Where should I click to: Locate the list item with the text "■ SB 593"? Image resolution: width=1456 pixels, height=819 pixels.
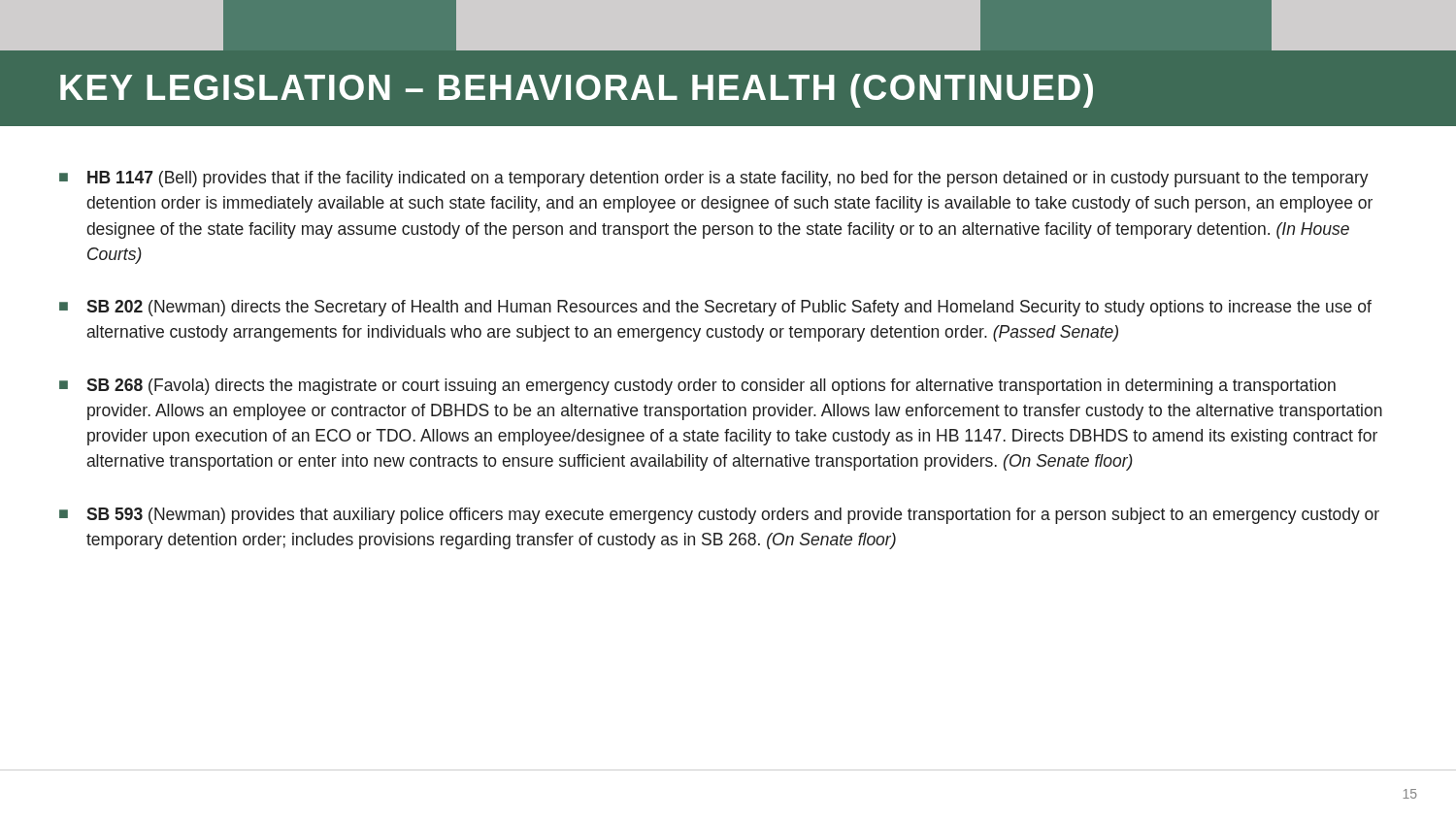pyautogui.click(x=728, y=527)
